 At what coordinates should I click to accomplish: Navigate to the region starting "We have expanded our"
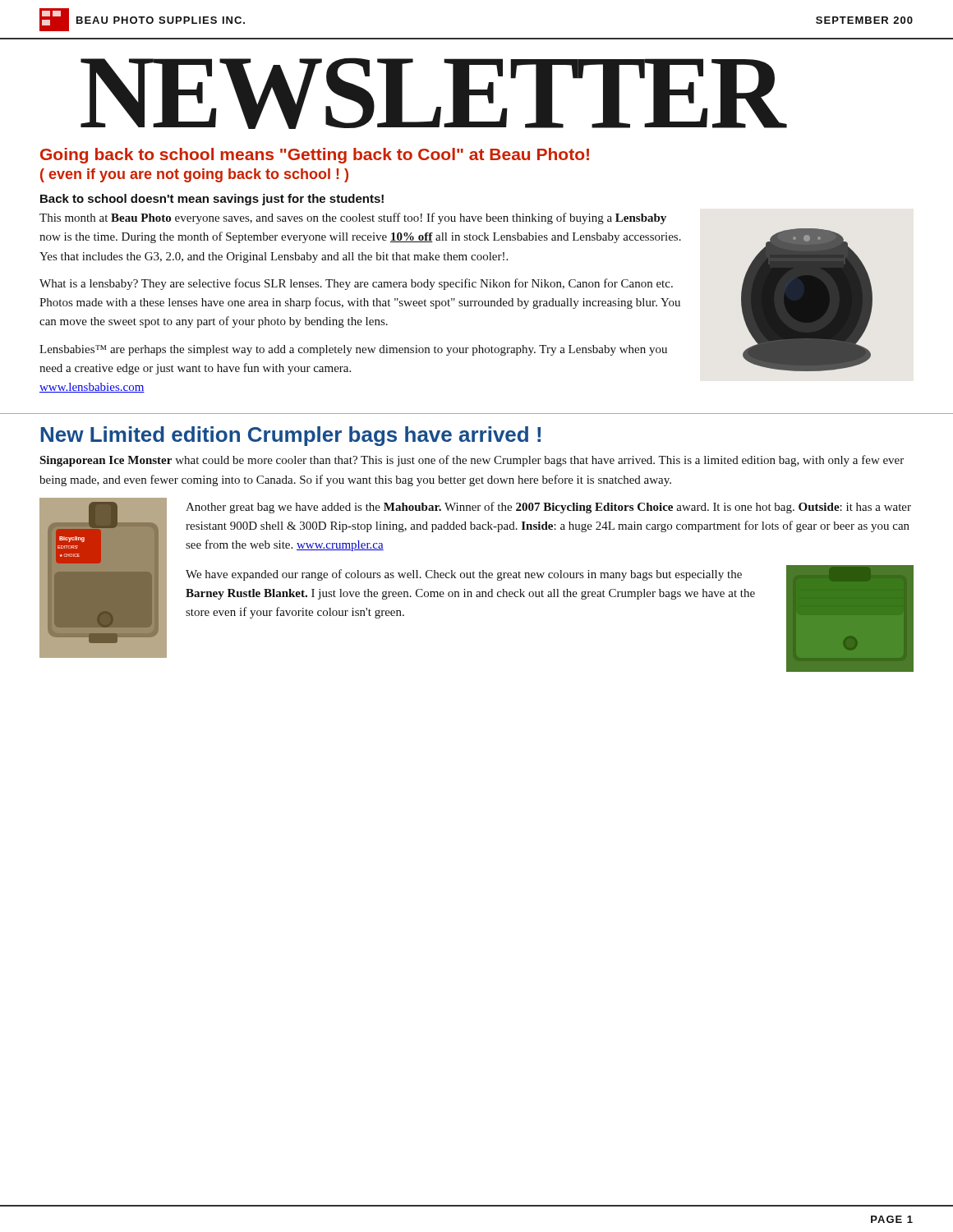click(550, 621)
